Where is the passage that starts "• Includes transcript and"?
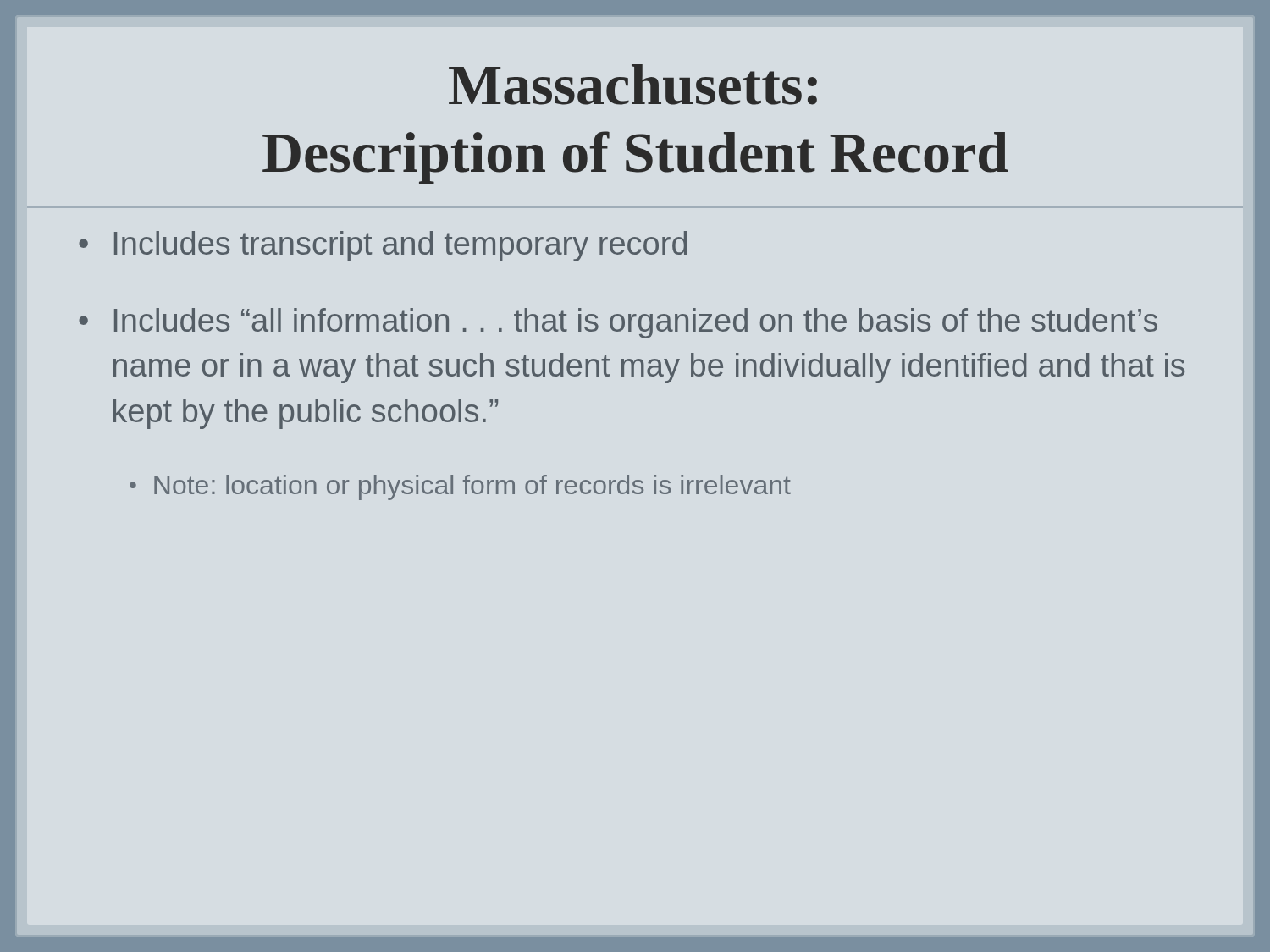Screen dimensions: 952x1270 click(x=635, y=244)
